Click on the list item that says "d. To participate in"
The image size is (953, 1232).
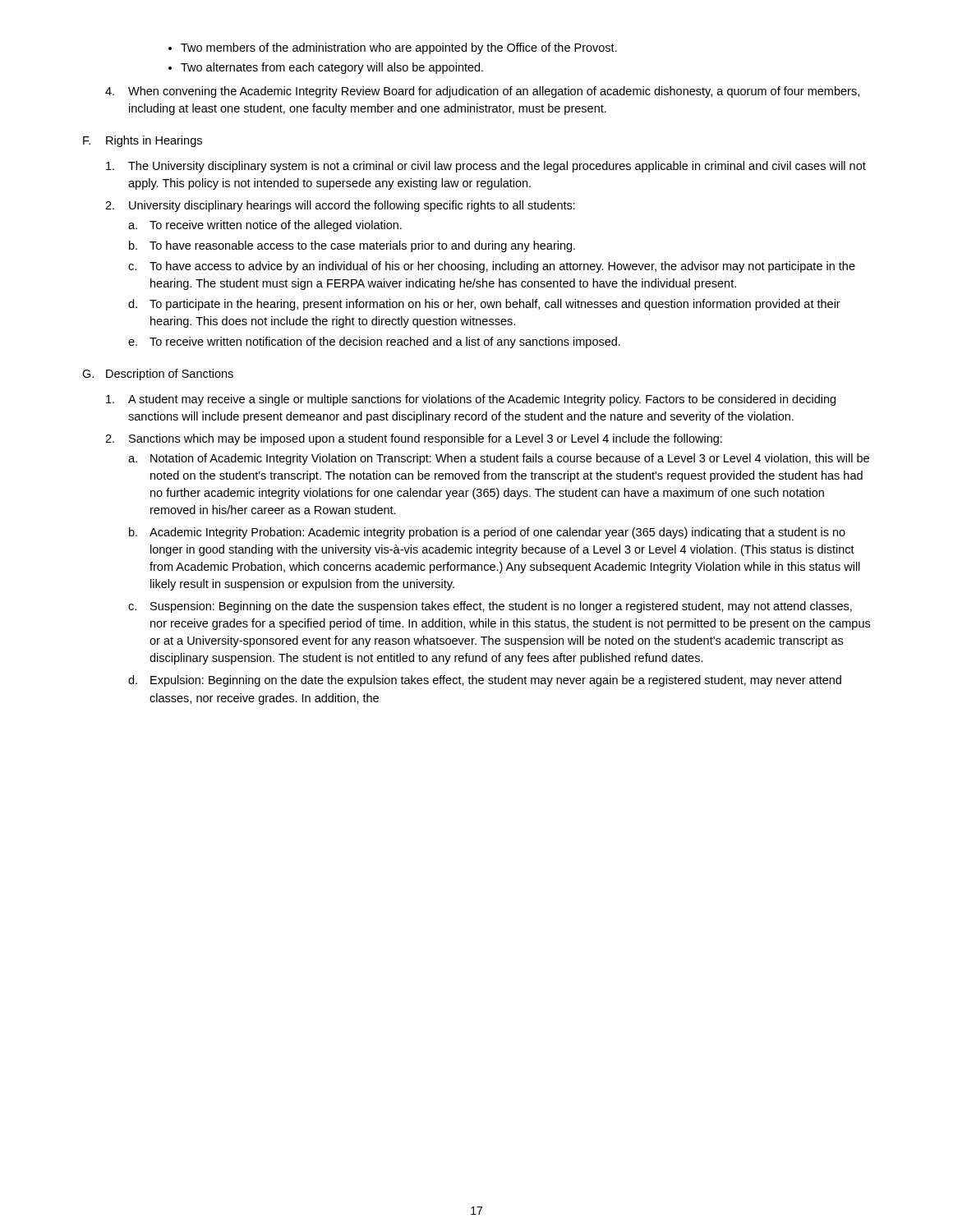[500, 313]
